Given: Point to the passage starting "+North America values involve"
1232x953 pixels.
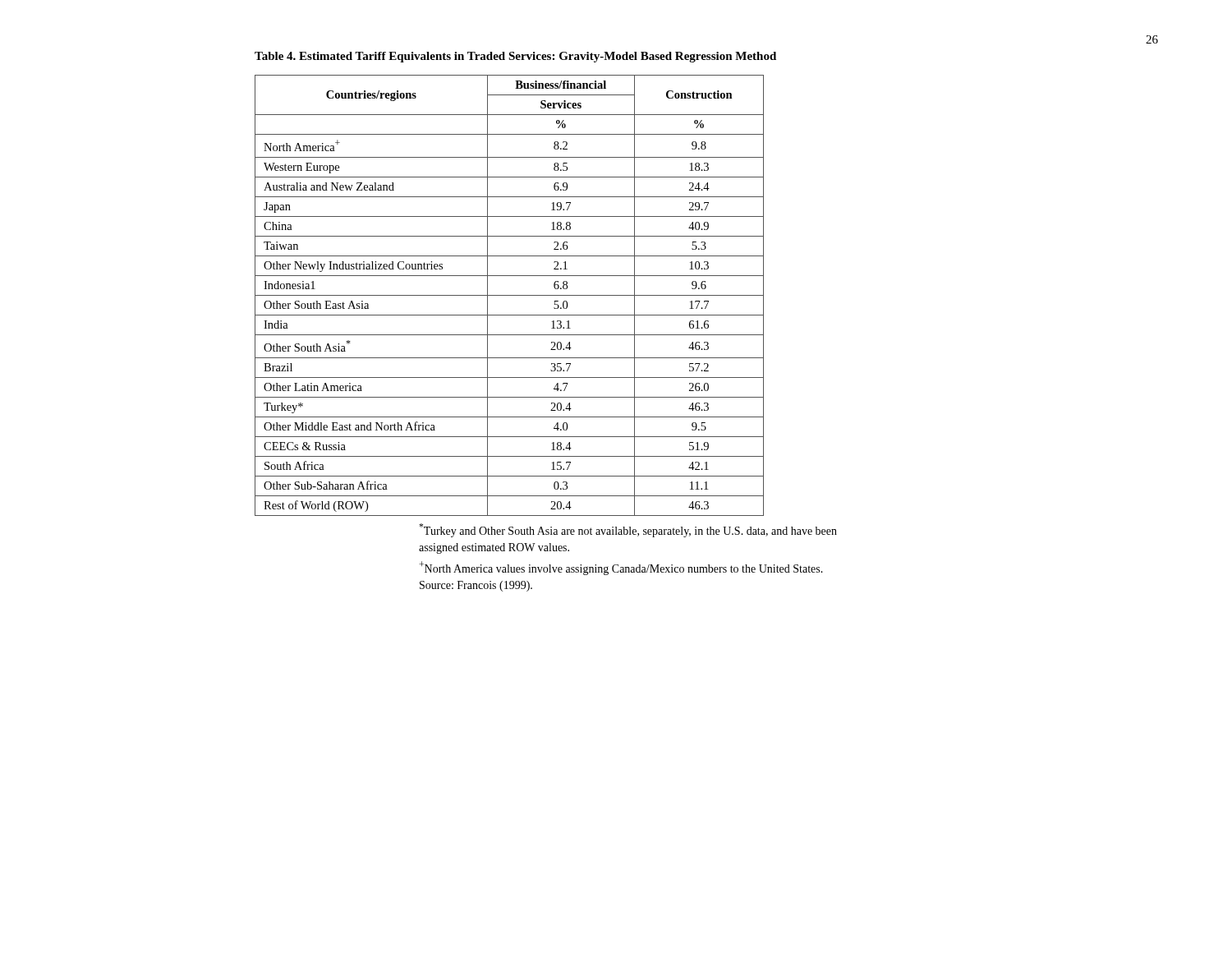Looking at the screenshot, I should pyautogui.click(x=628, y=576).
